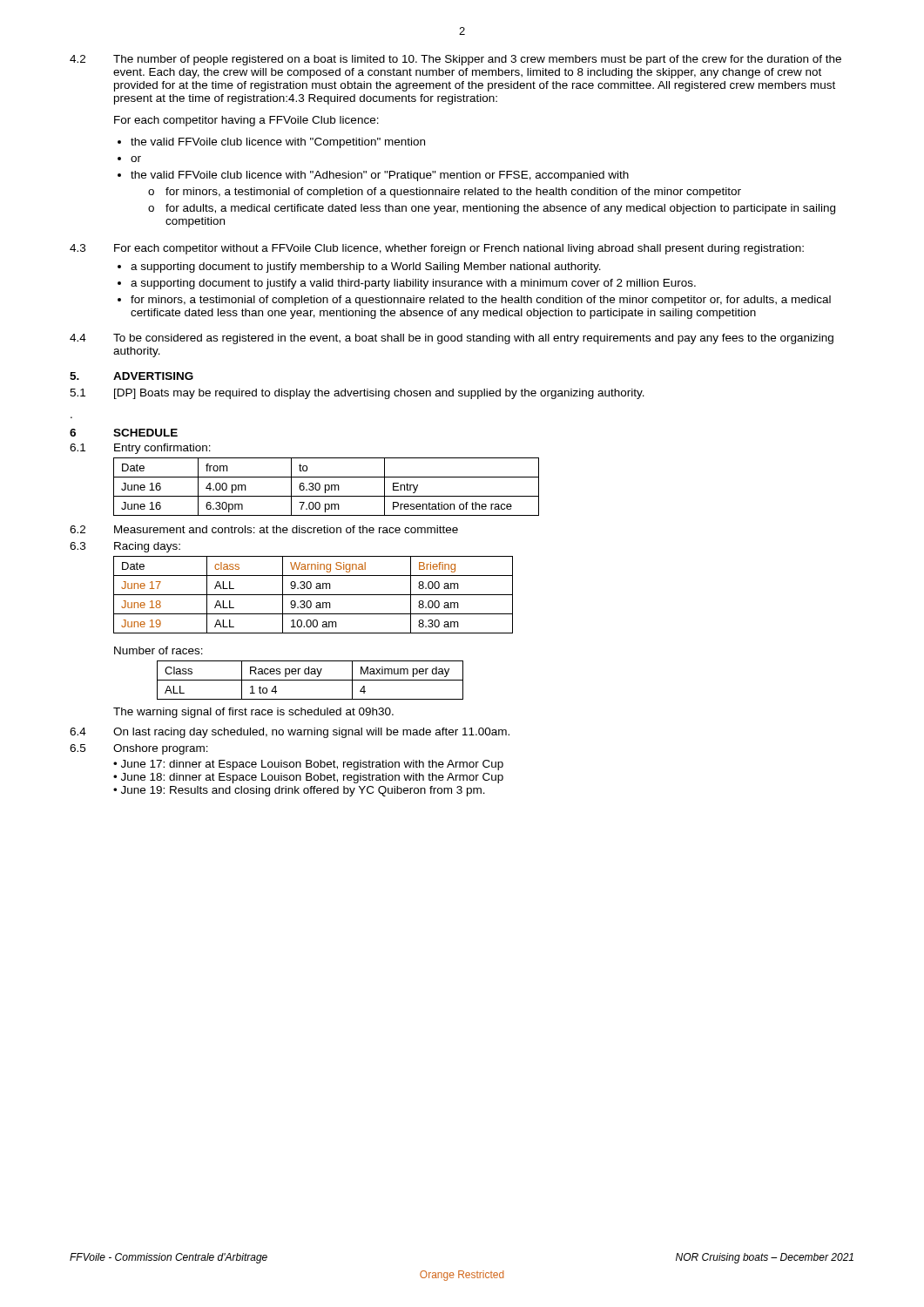Screen dimensions: 1307x924
Task: Locate the table with the text "June 19"
Action: (x=484, y=595)
